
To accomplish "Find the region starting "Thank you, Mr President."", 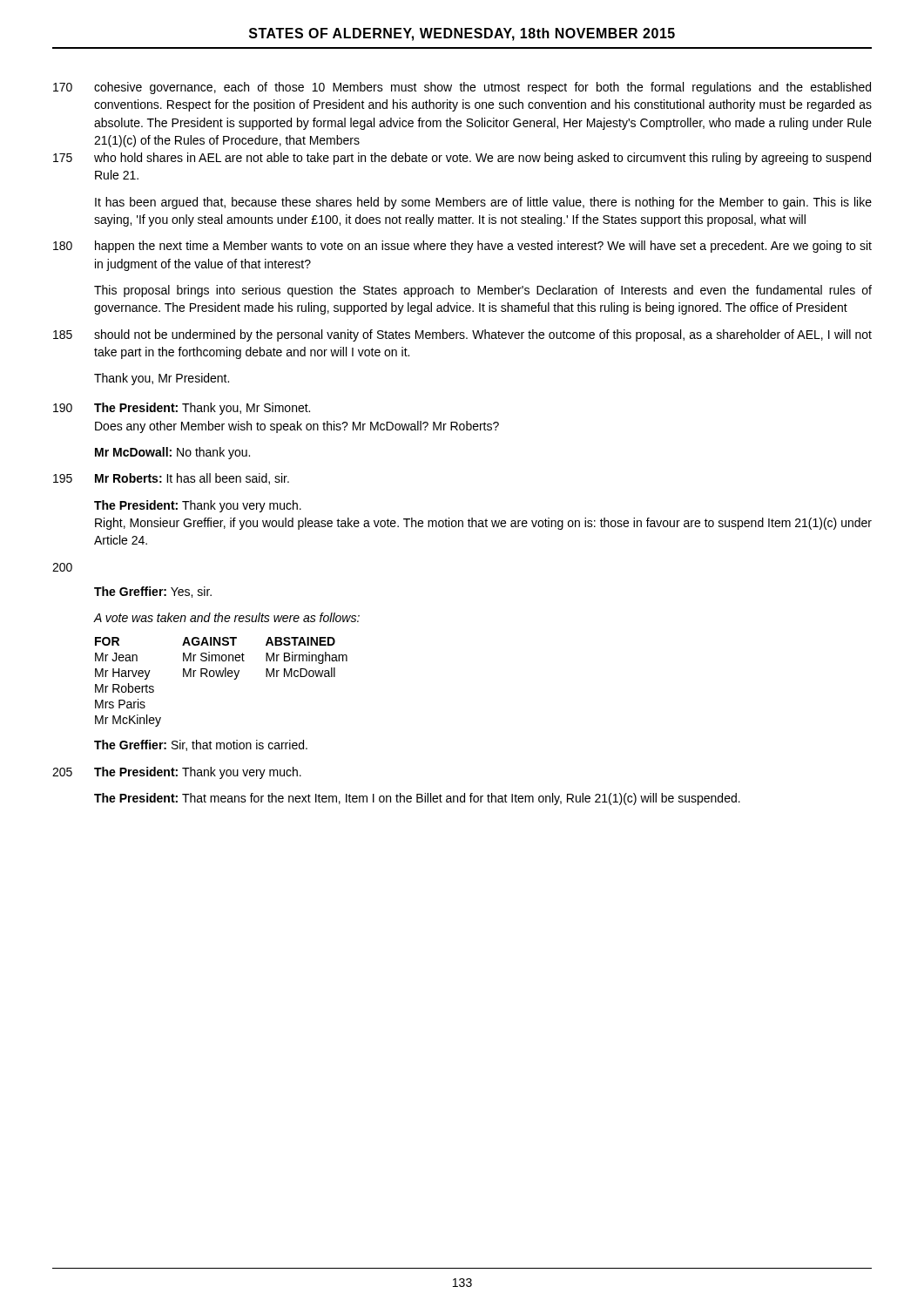I will [162, 378].
